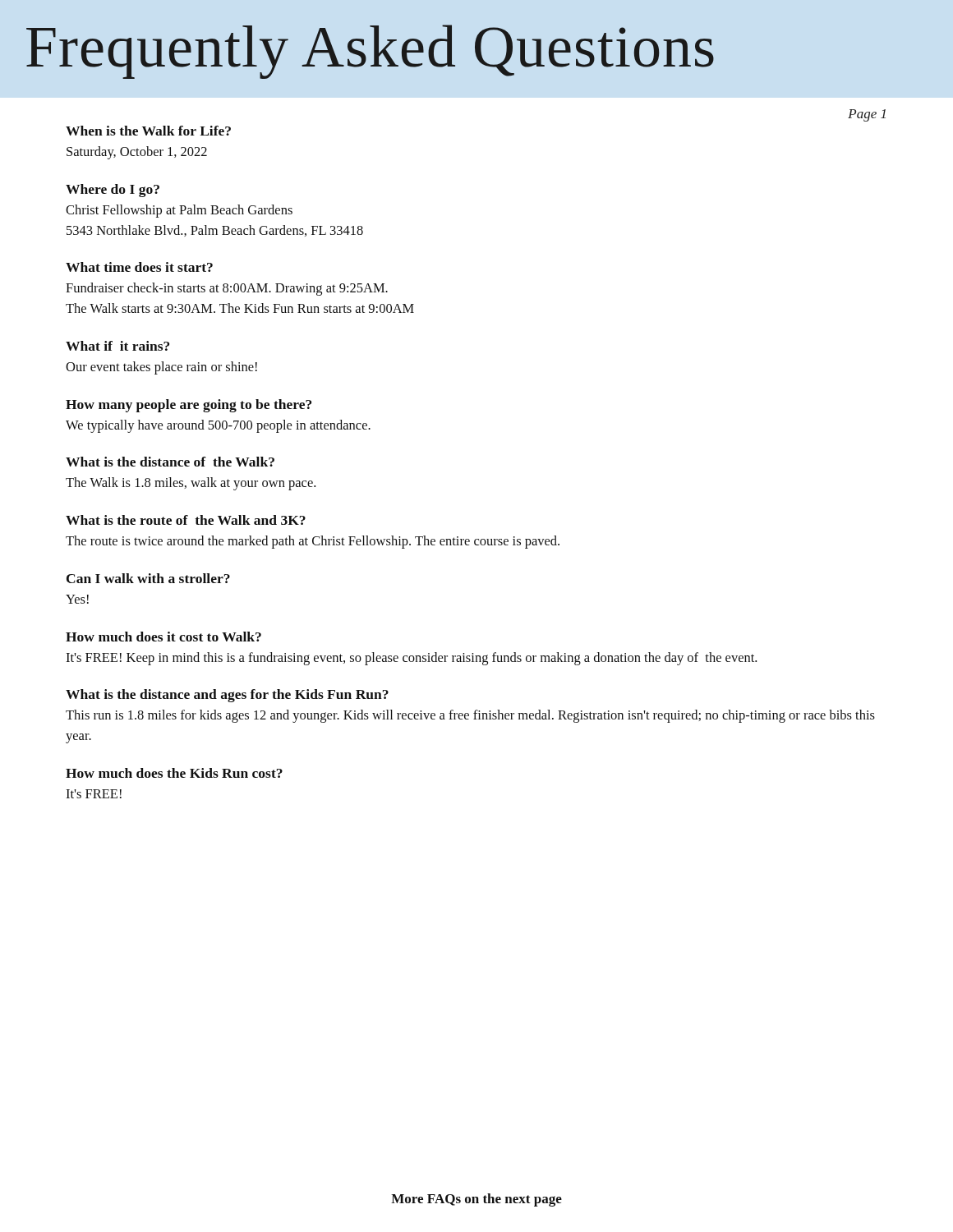Click on the text starting "The Walk is"
The width and height of the screenshot is (953, 1232).
(x=191, y=483)
